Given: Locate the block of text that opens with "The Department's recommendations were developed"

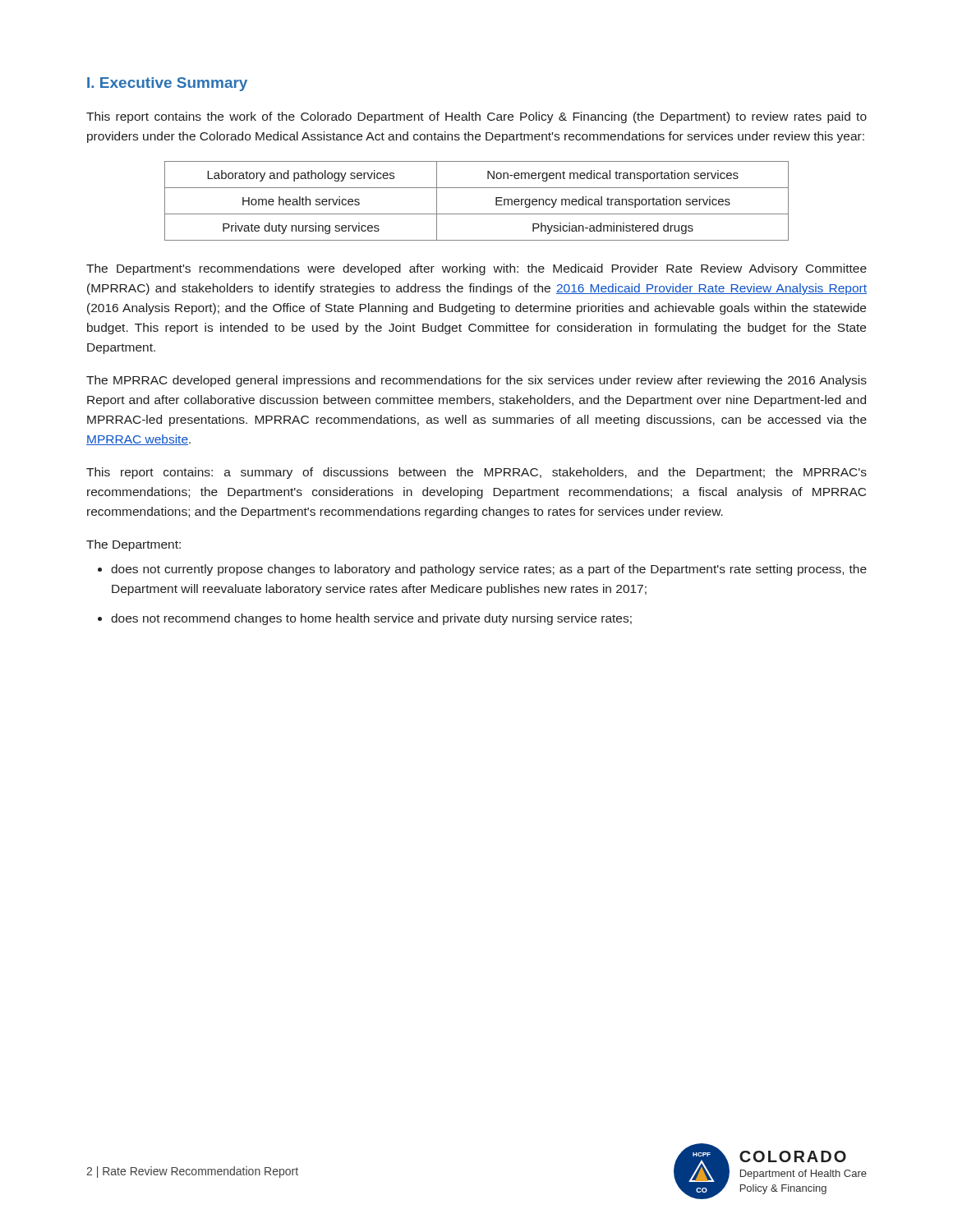Looking at the screenshot, I should (x=476, y=308).
